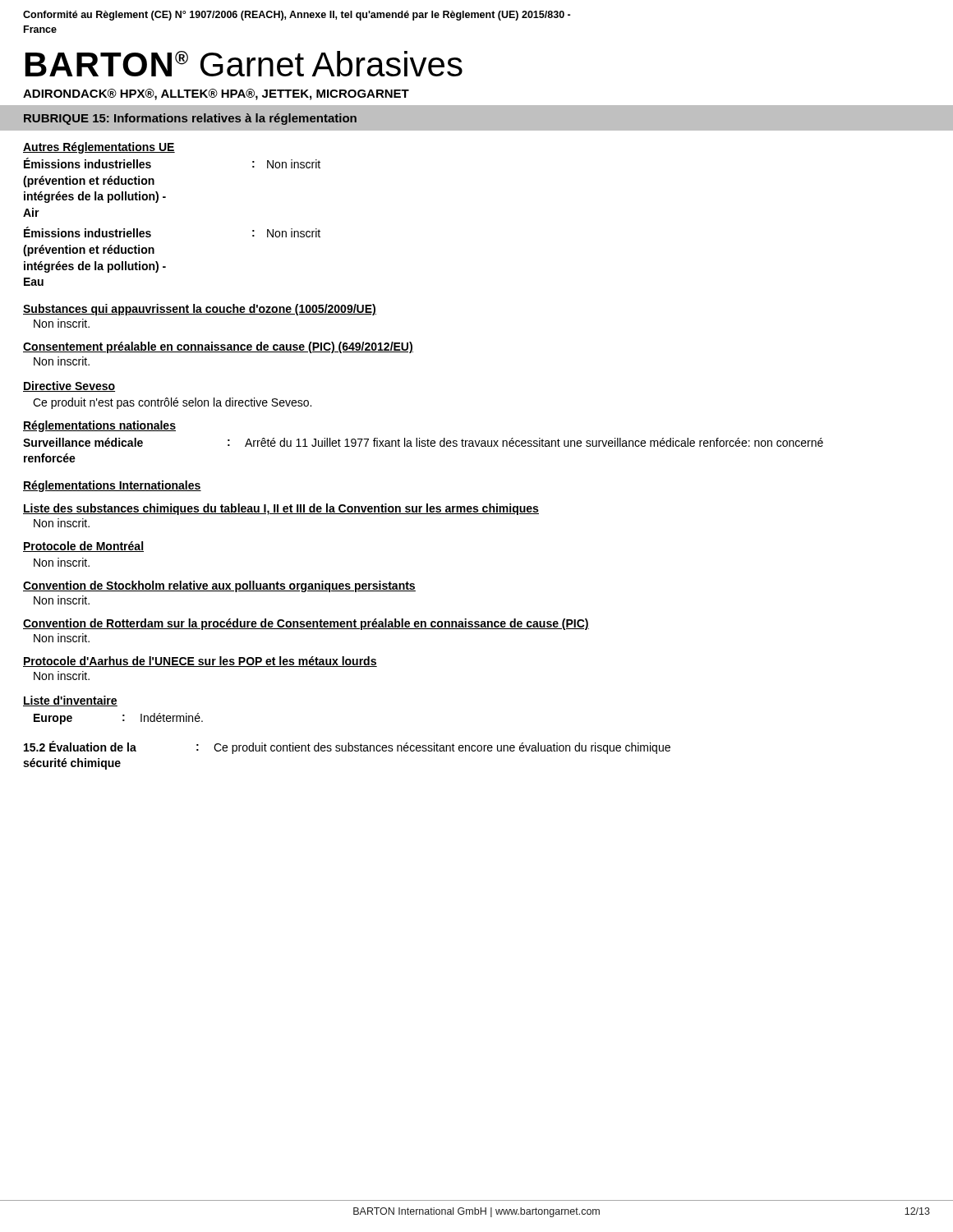Point to the block starting "Liste d'inventaire"
This screenshot has height=1232, width=953.
(70, 701)
